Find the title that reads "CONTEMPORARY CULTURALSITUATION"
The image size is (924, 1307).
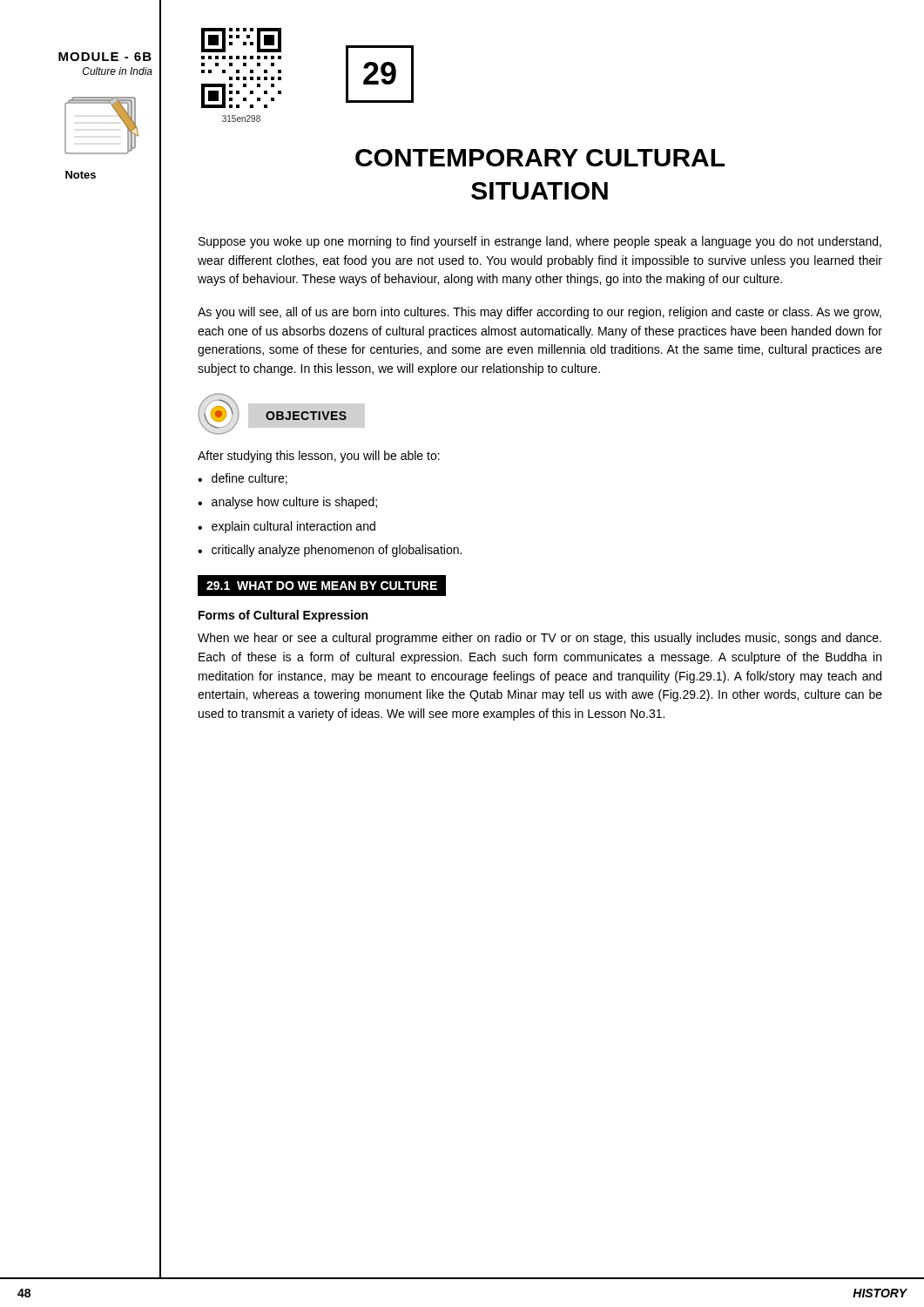point(540,174)
